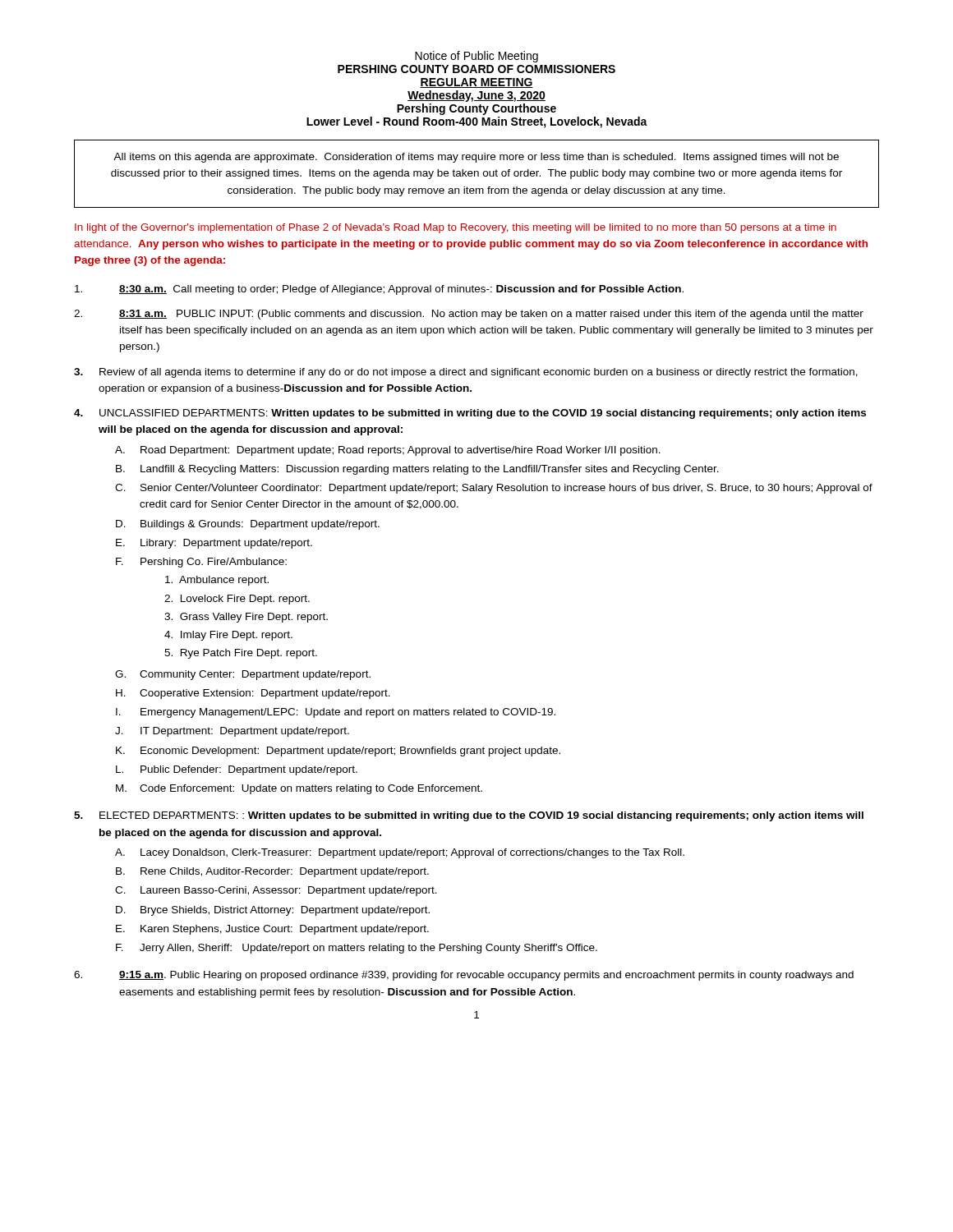Click on the block starting "Notice of Public Meeting PERSHING COUNTY"
The width and height of the screenshot is (953, 1232).
[476, 89]
